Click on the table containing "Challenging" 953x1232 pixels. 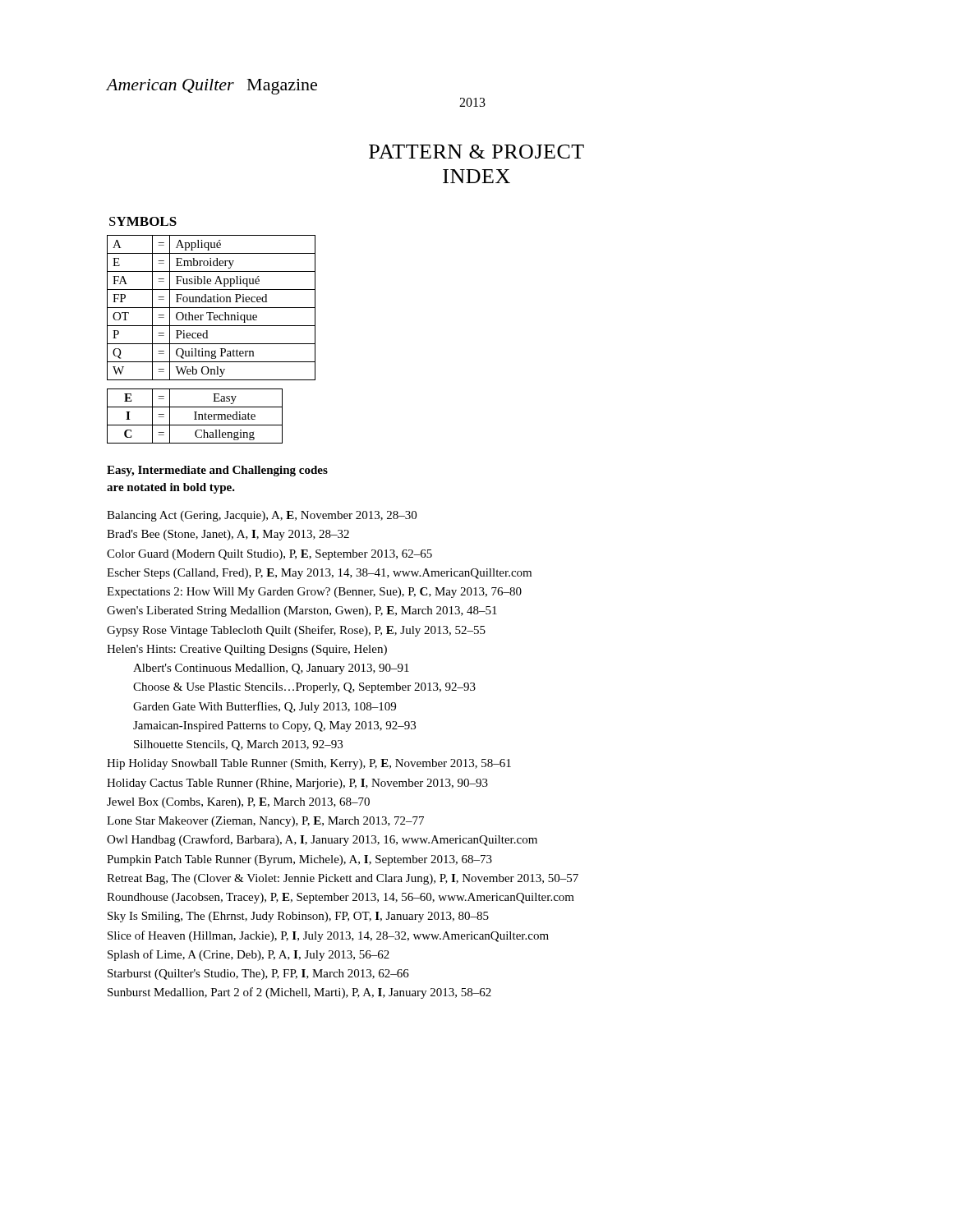(x=476, y=416)
